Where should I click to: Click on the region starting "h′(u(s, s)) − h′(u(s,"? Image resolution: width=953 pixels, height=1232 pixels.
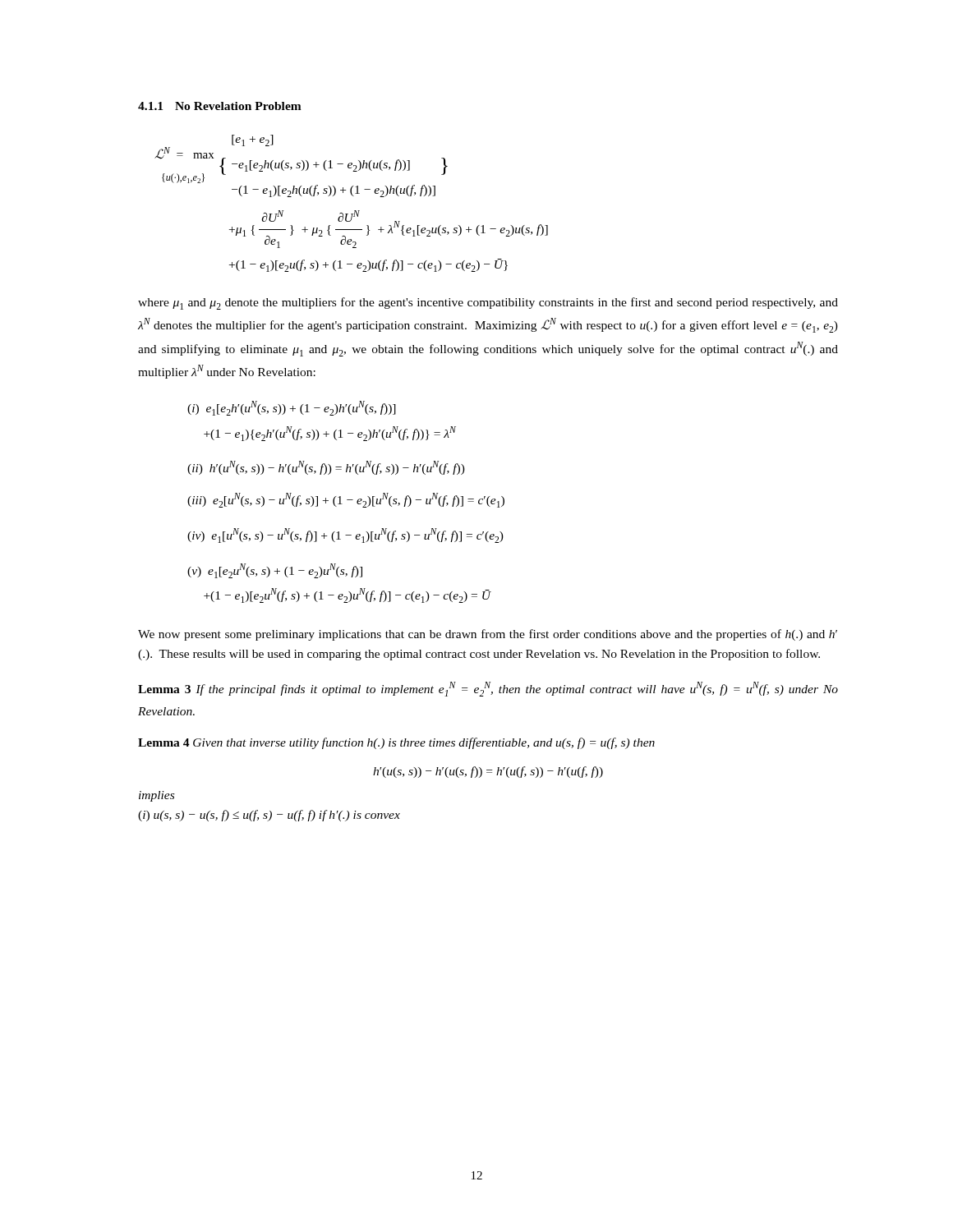(x=488, y=771)
